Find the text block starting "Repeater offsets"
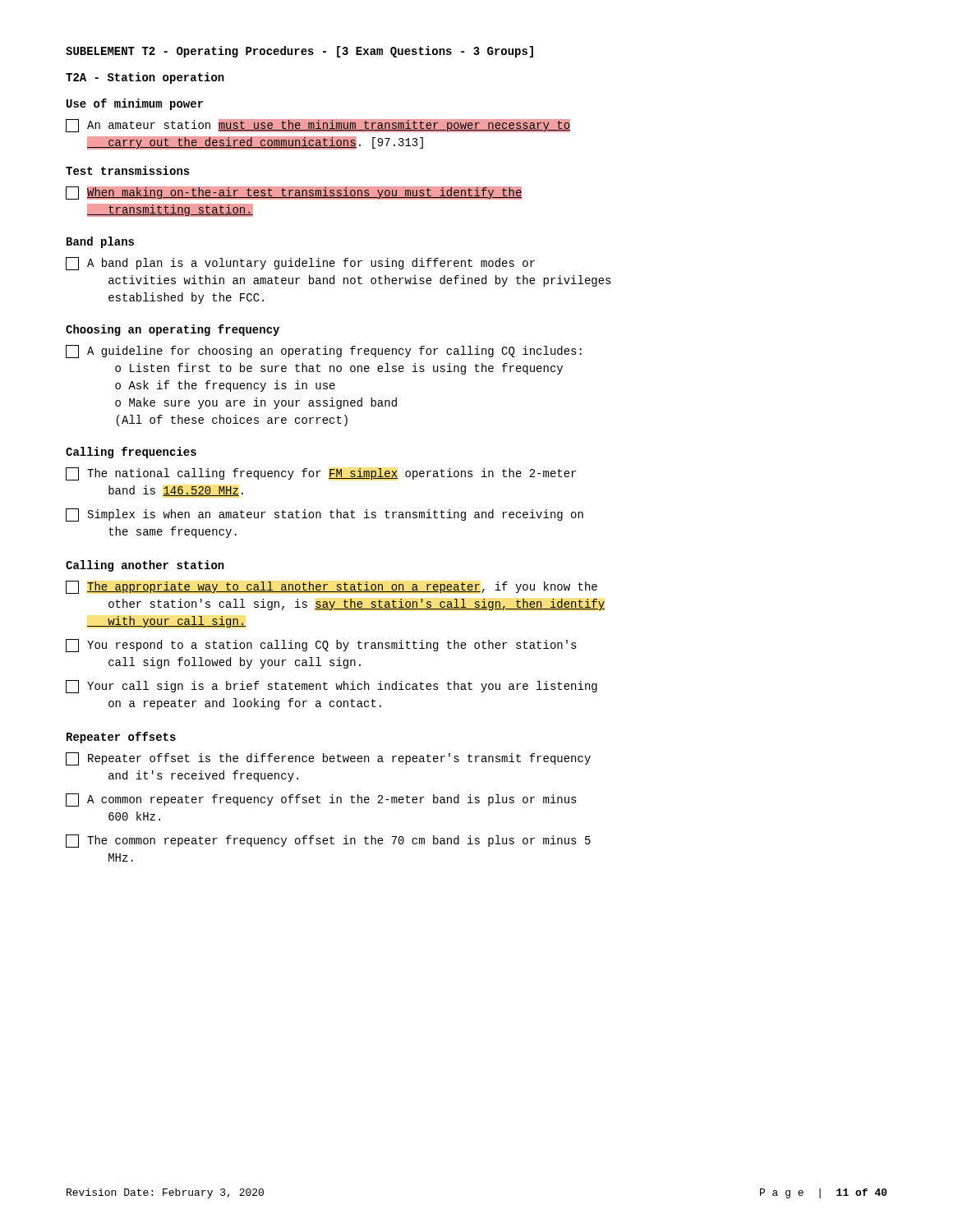This screenshot has height=1232, width=953. (x=121, y=738)
